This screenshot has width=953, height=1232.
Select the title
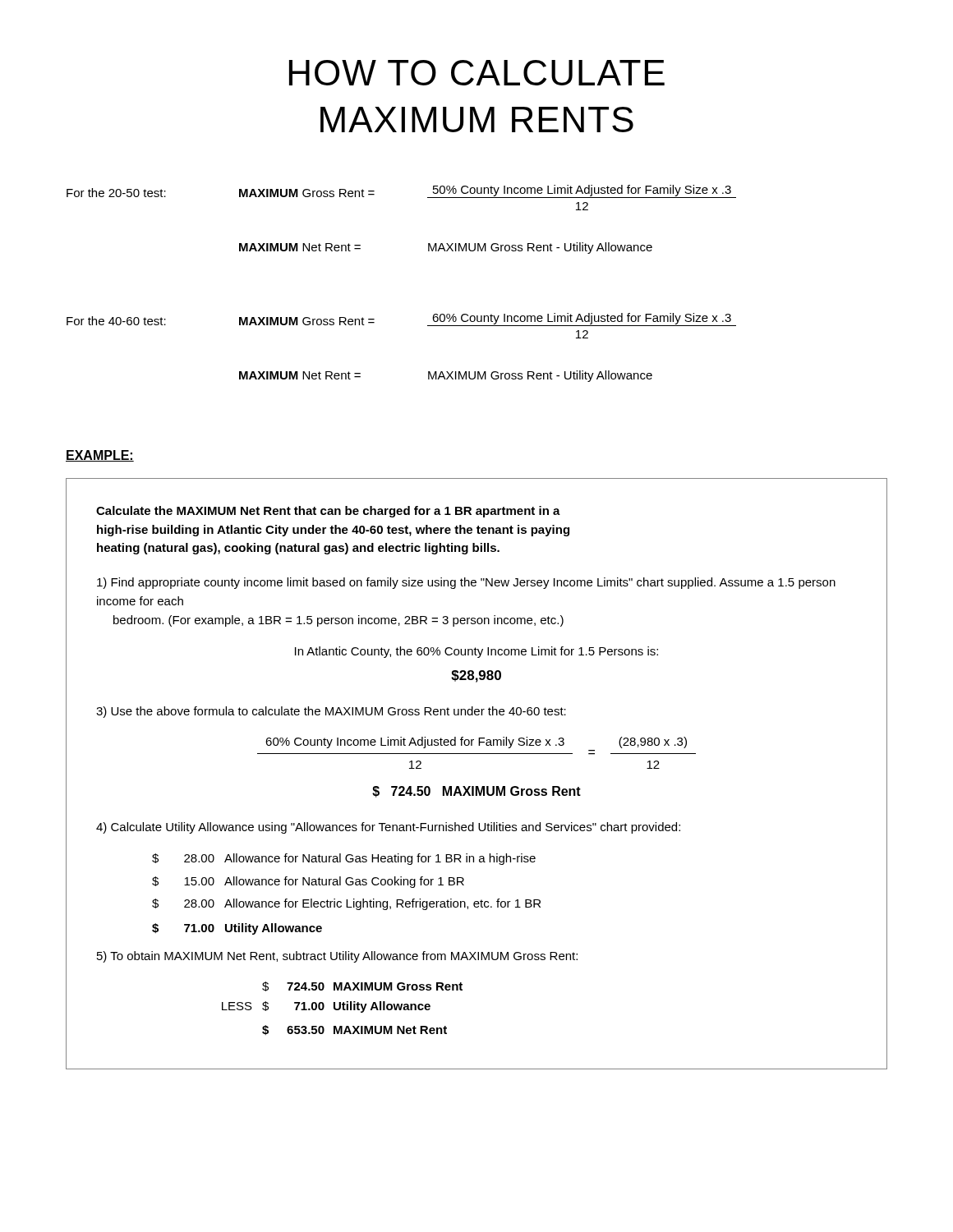tap(476, 96)
